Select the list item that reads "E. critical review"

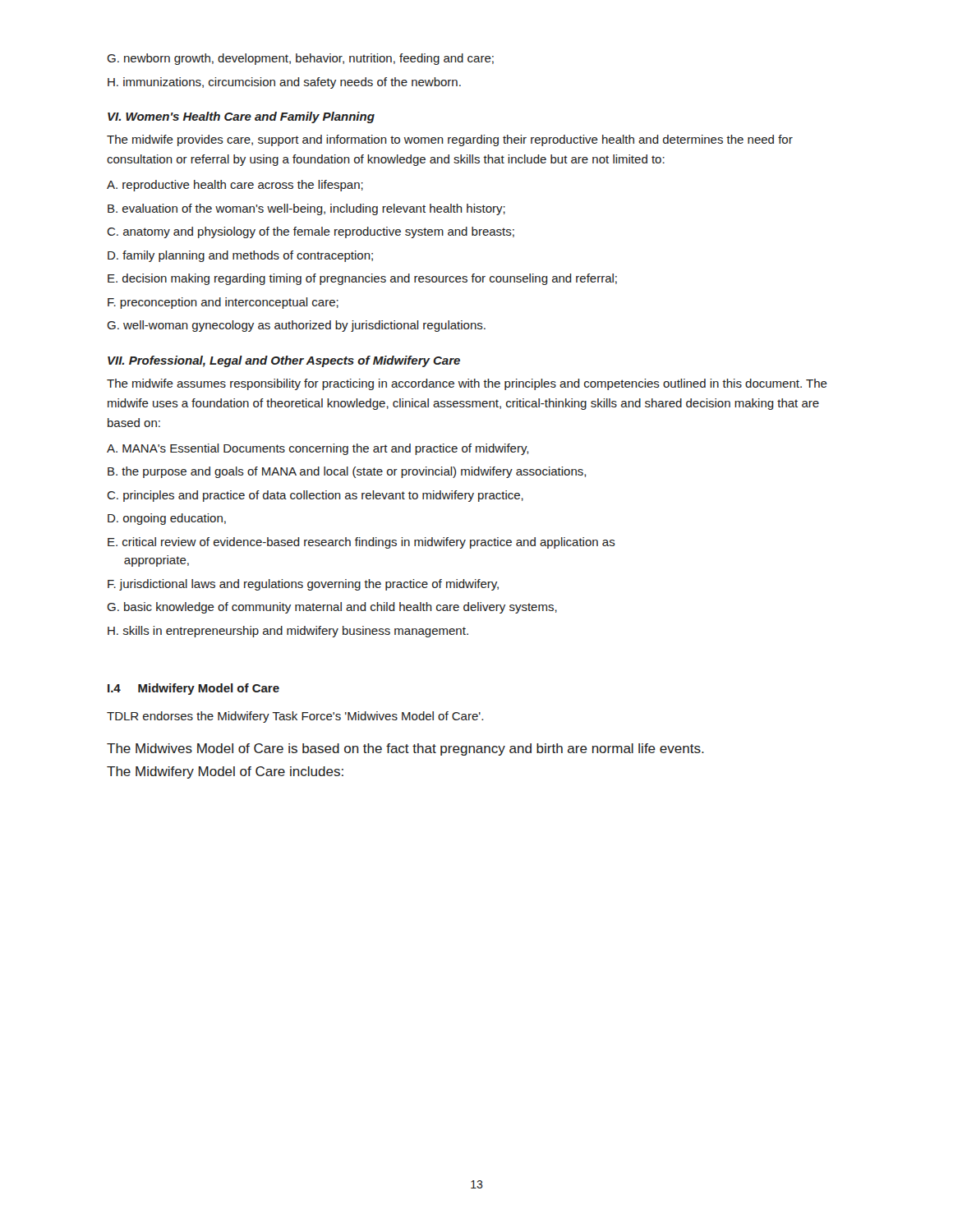tap(361, 551)
